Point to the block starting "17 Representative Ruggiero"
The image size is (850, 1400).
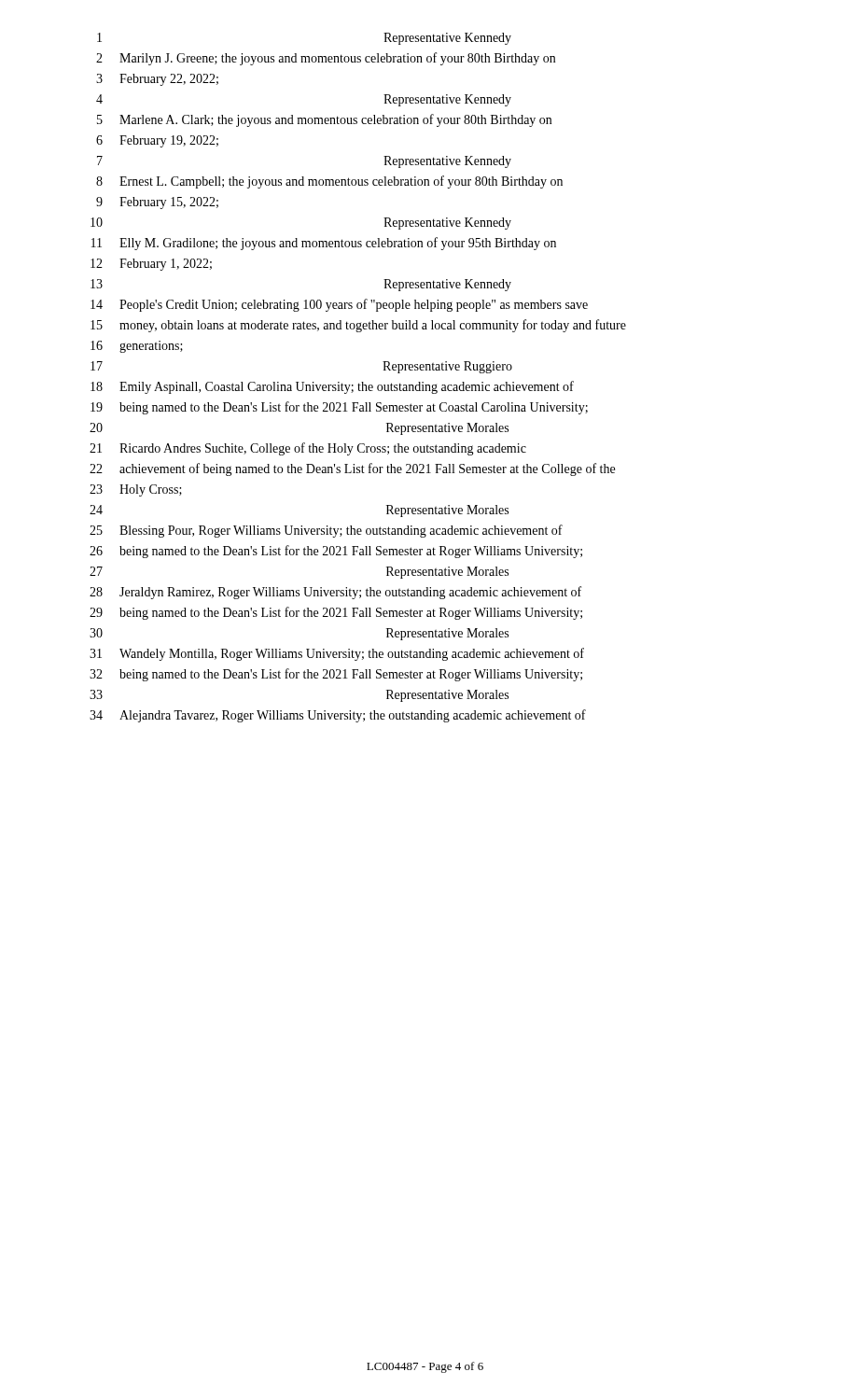[x=425, y=367]
